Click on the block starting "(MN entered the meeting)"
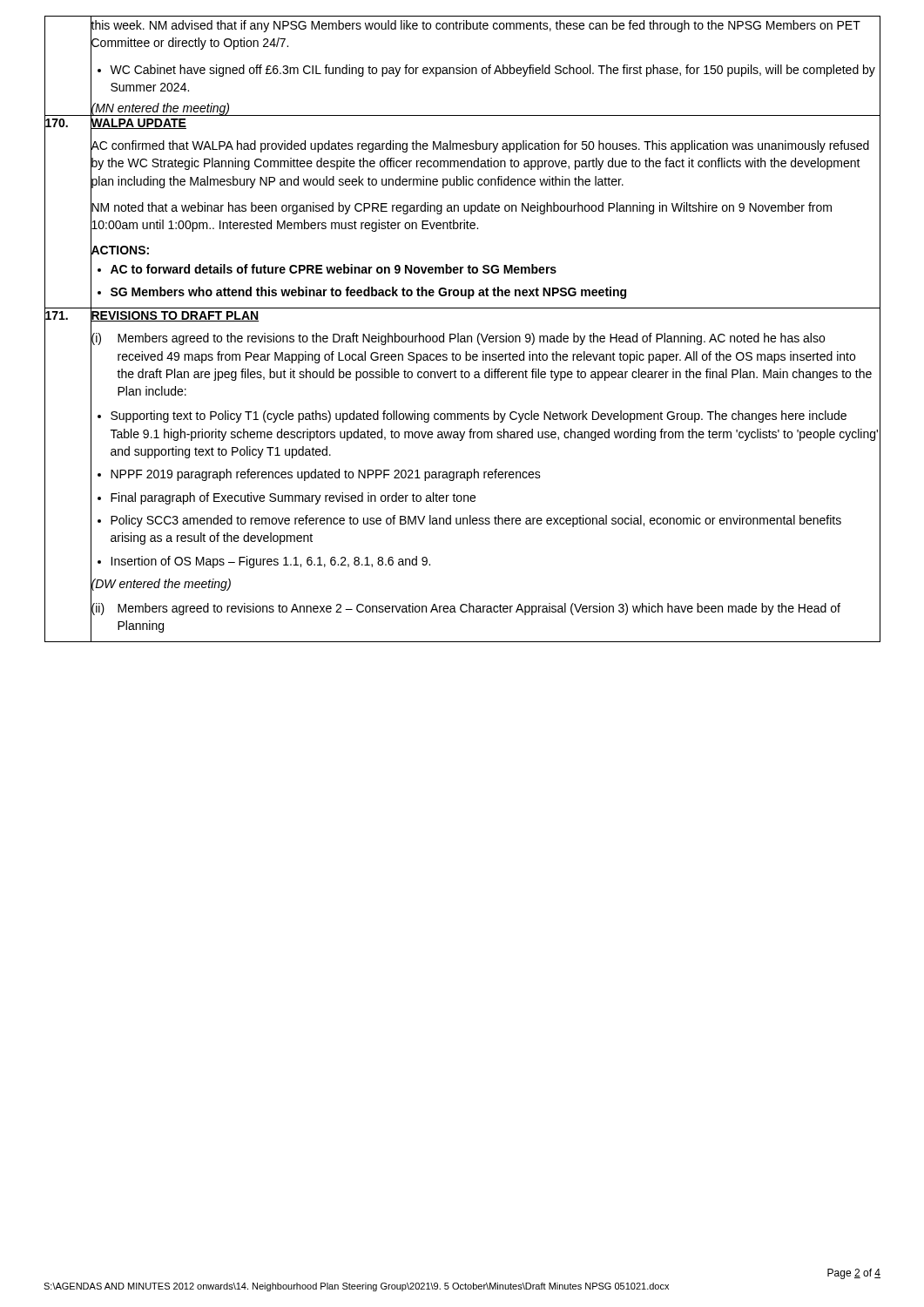Image resolution: width=924 pixels, height=1307 pixels. pos(160,108)
